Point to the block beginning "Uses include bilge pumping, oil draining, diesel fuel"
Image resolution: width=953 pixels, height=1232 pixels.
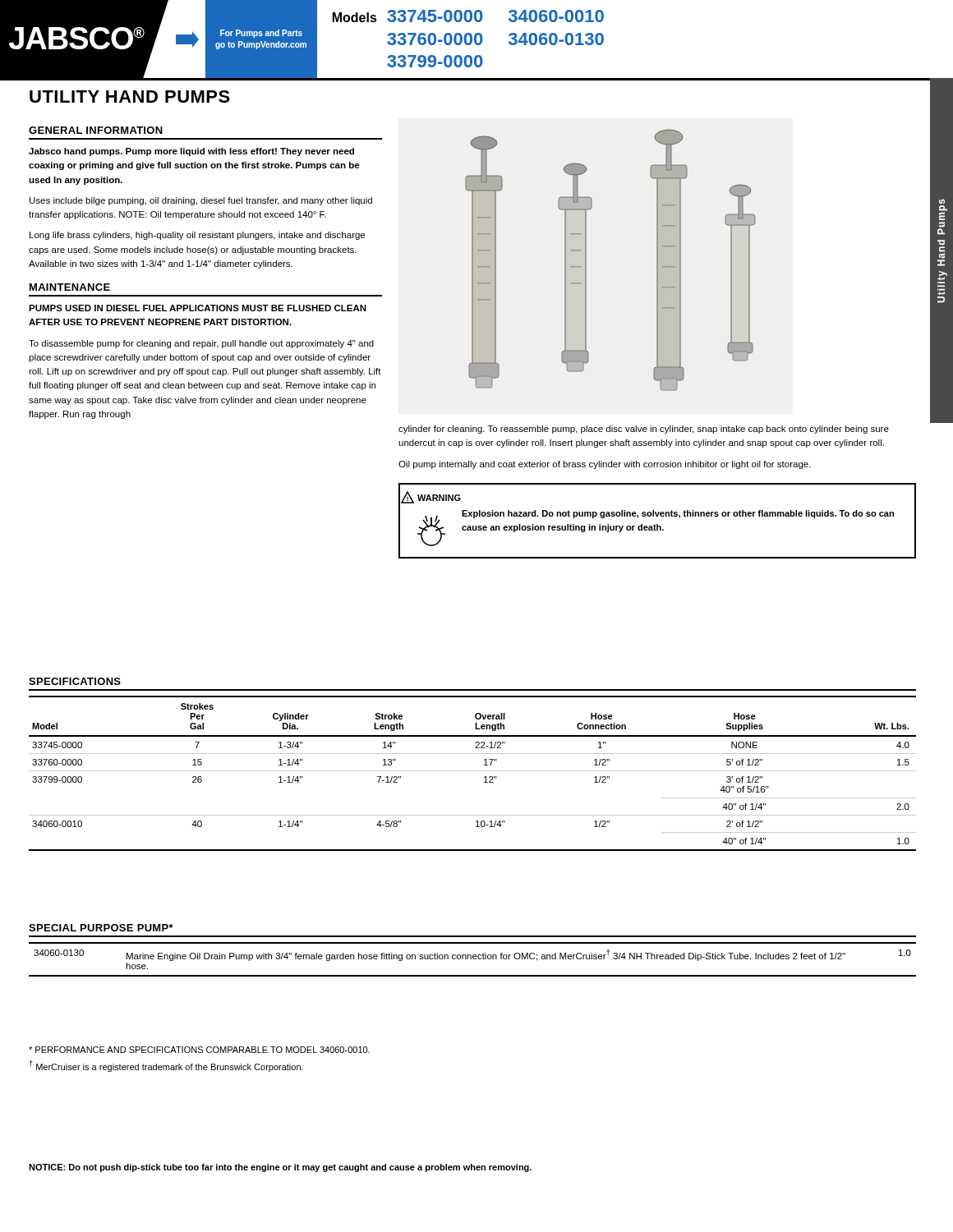201,207
